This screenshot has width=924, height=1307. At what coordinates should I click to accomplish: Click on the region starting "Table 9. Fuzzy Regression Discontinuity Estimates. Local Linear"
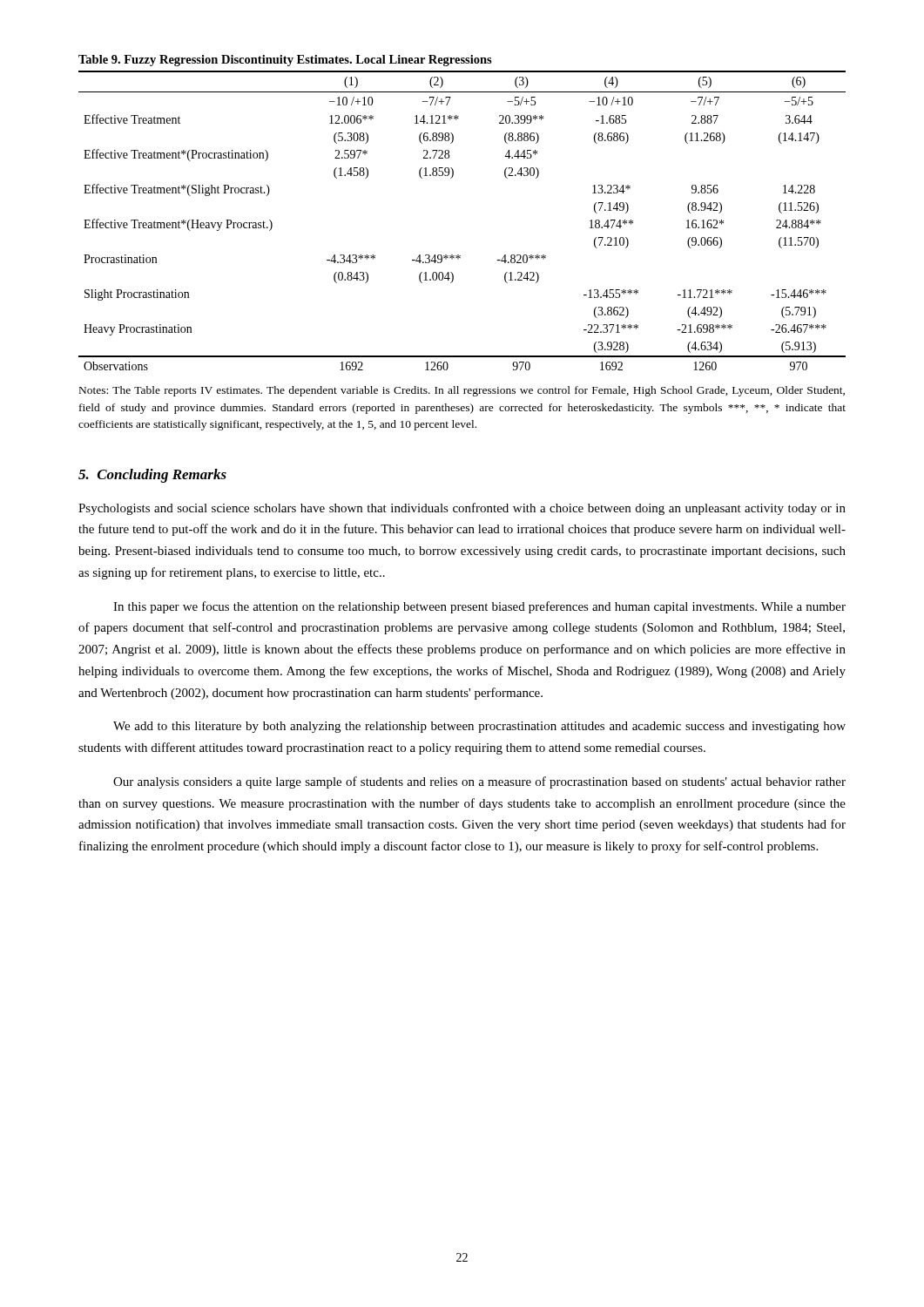285,59
